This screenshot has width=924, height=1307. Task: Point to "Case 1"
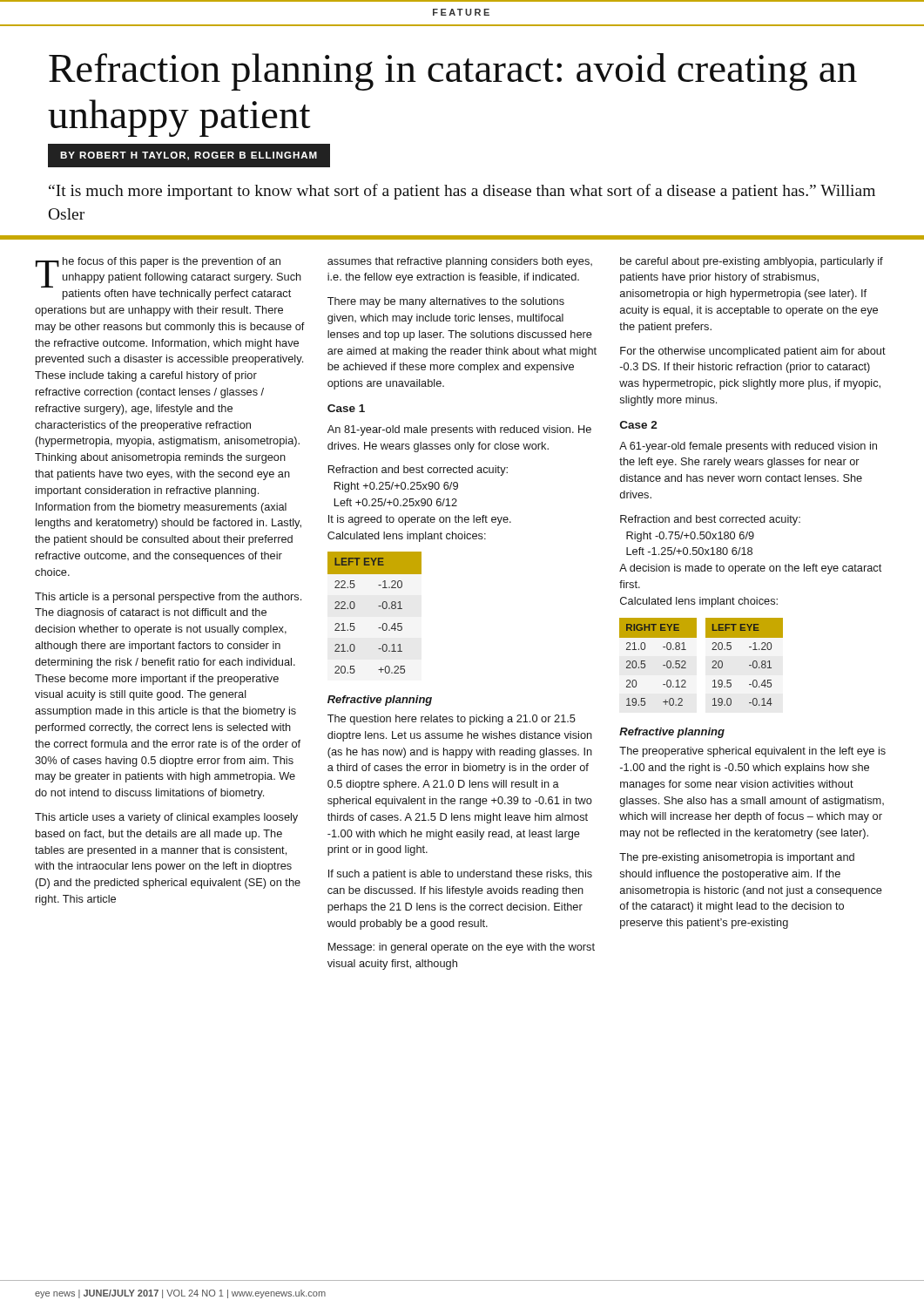[346, 408]
